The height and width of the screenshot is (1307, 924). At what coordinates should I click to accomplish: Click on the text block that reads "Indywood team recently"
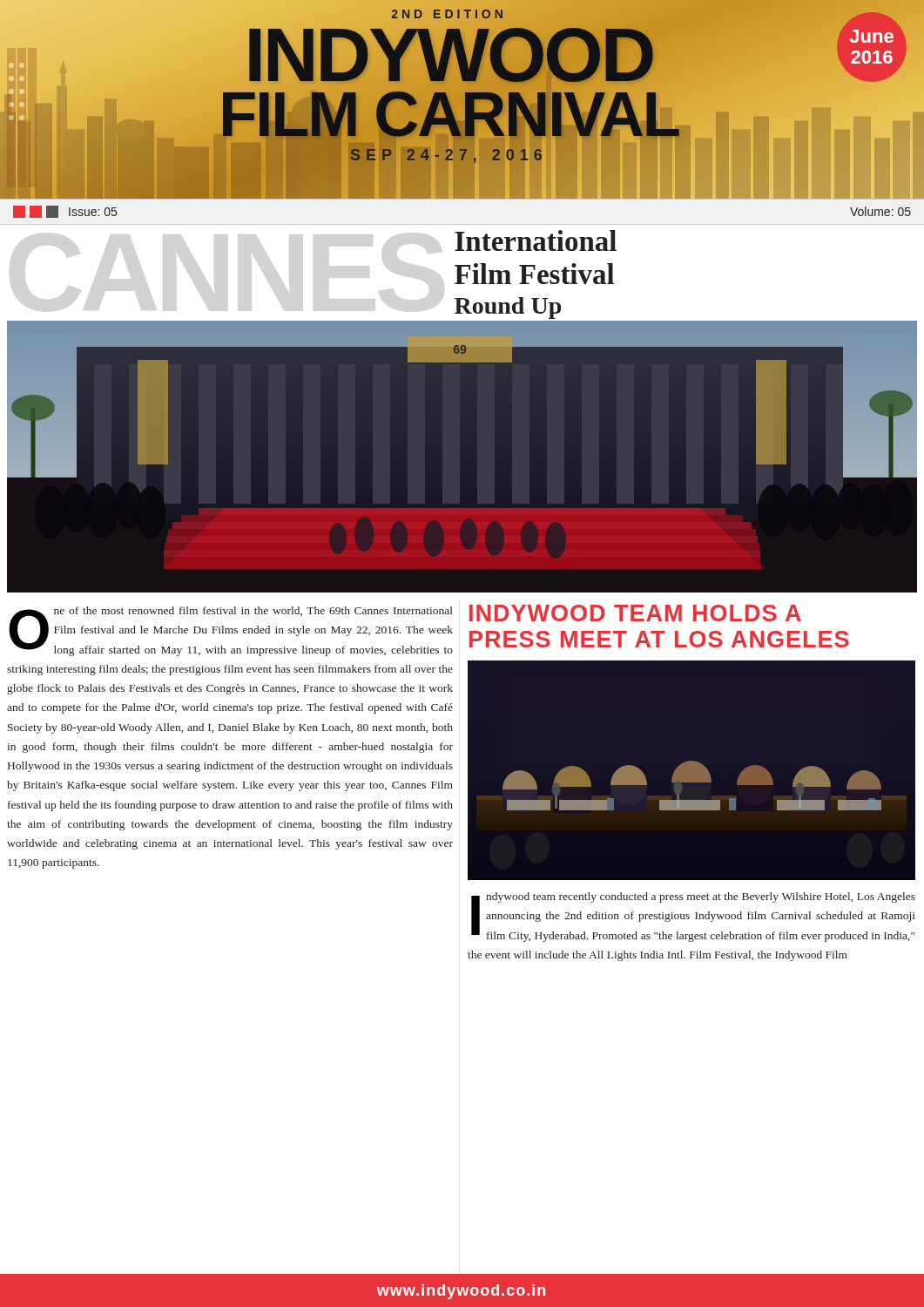[x=691, y=926]
